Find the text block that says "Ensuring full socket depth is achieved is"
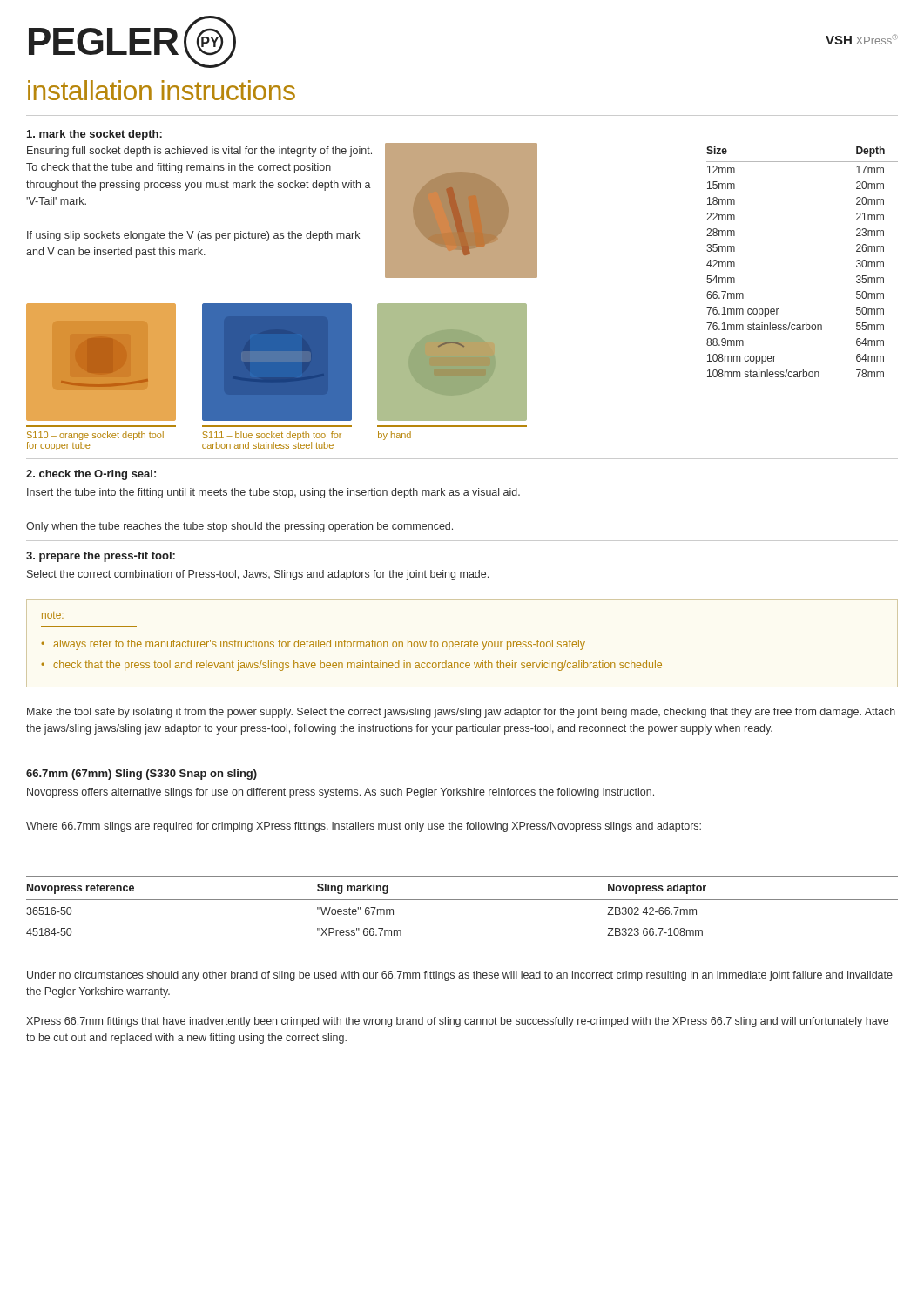The width and height of the screenshot is (924, 1307). click(199, 152)
